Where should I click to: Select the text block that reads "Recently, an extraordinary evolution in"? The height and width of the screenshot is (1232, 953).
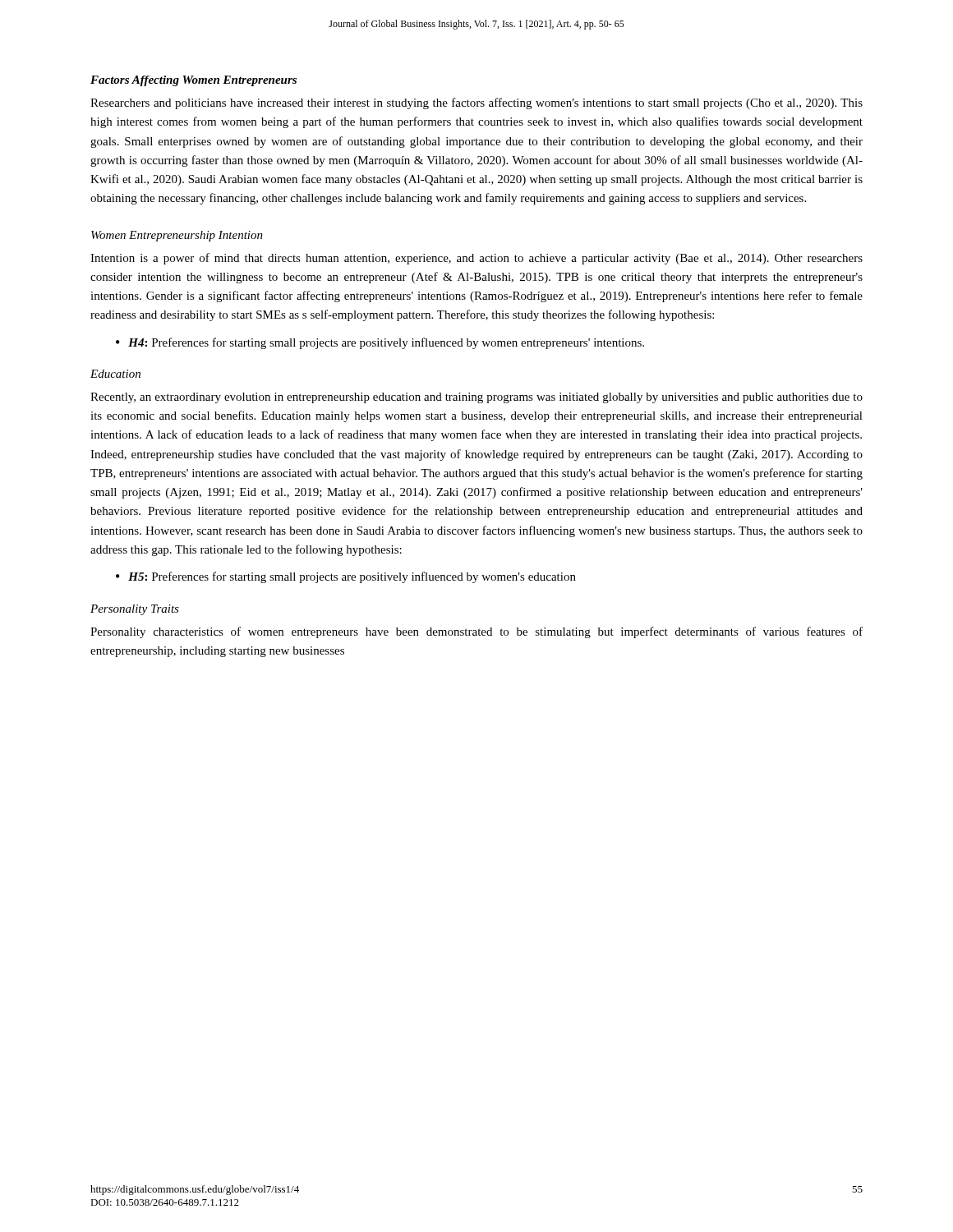476,473
